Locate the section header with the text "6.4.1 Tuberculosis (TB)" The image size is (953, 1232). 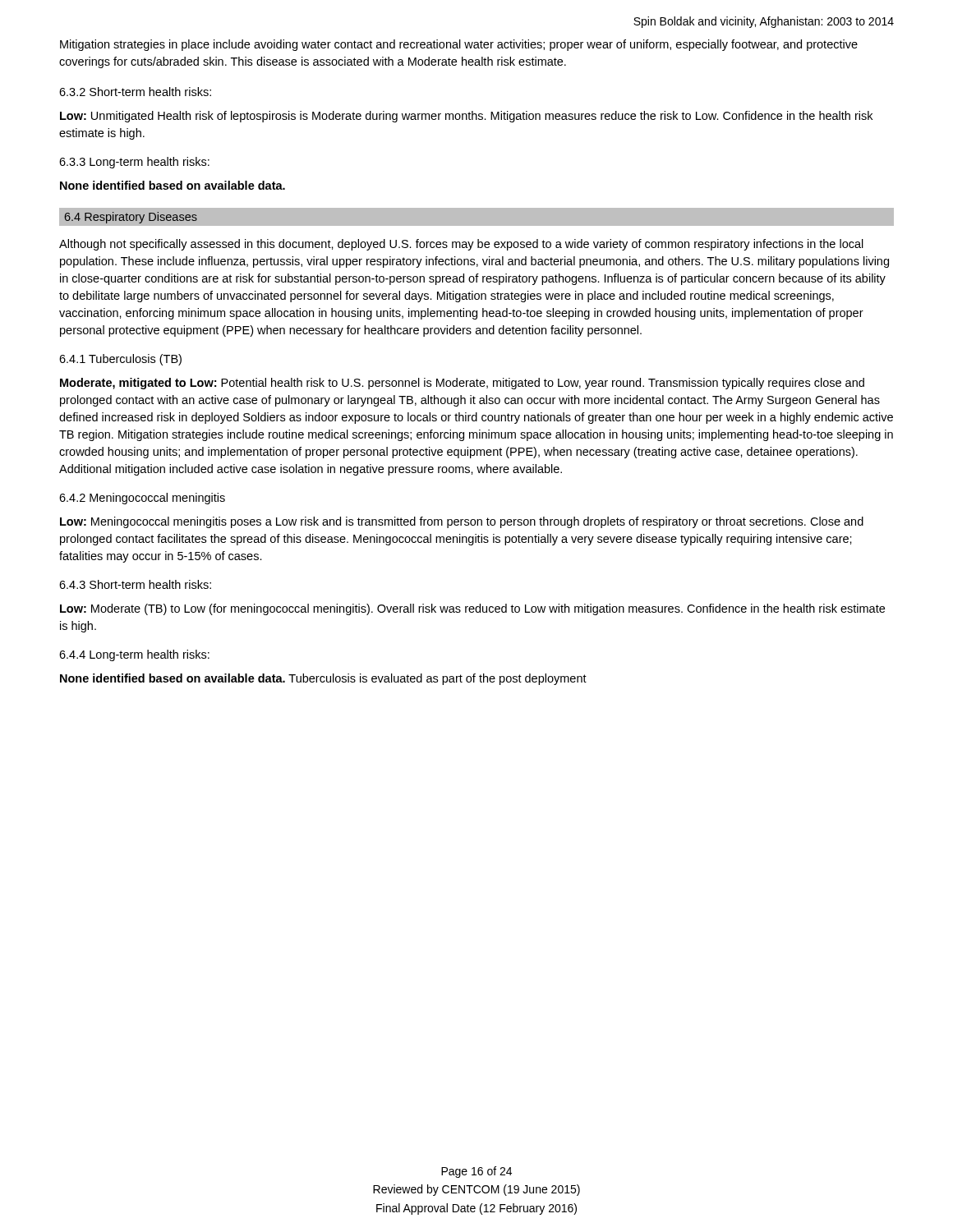point(121,359)
